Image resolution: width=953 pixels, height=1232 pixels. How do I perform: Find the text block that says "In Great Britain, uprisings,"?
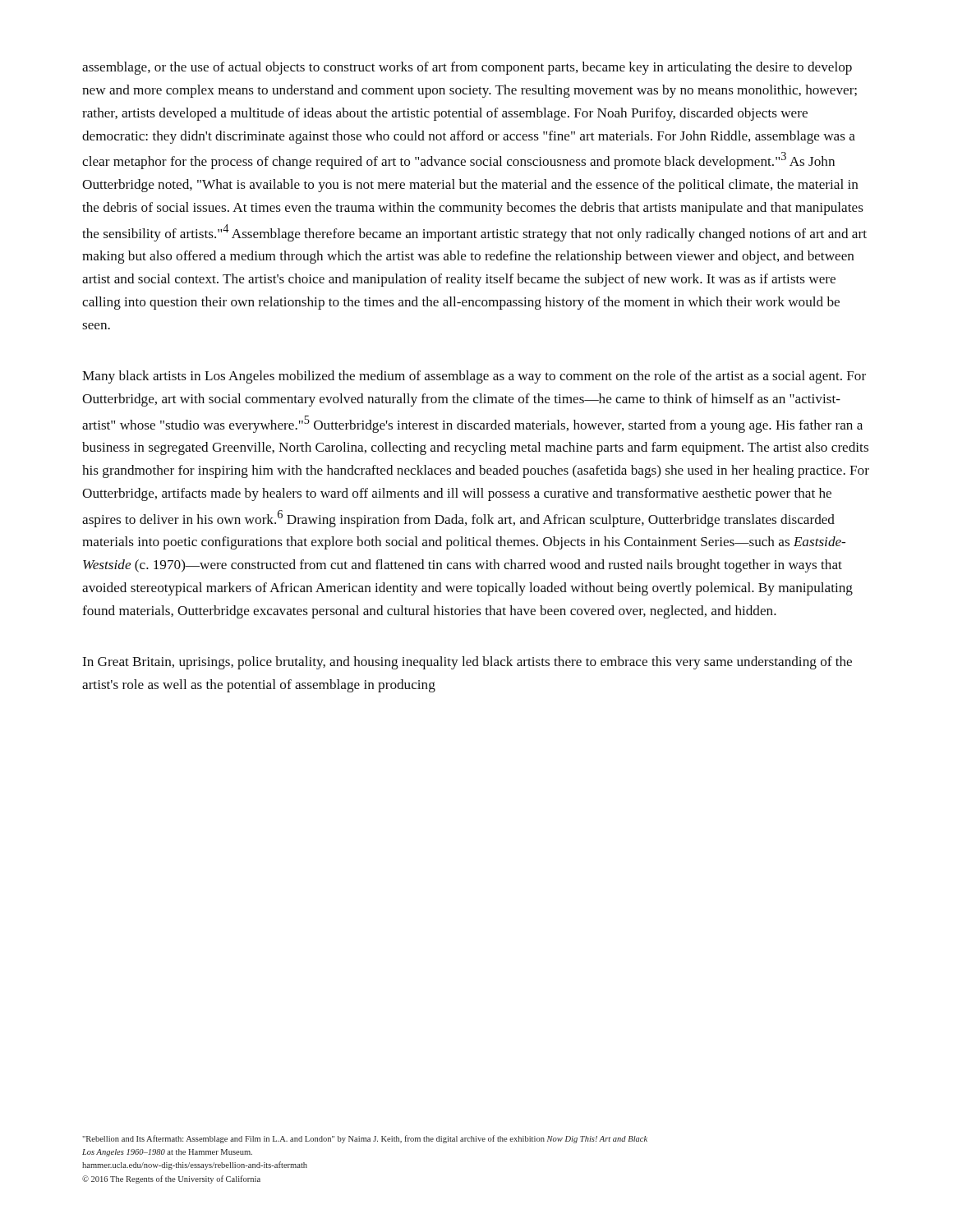(467, 673)
